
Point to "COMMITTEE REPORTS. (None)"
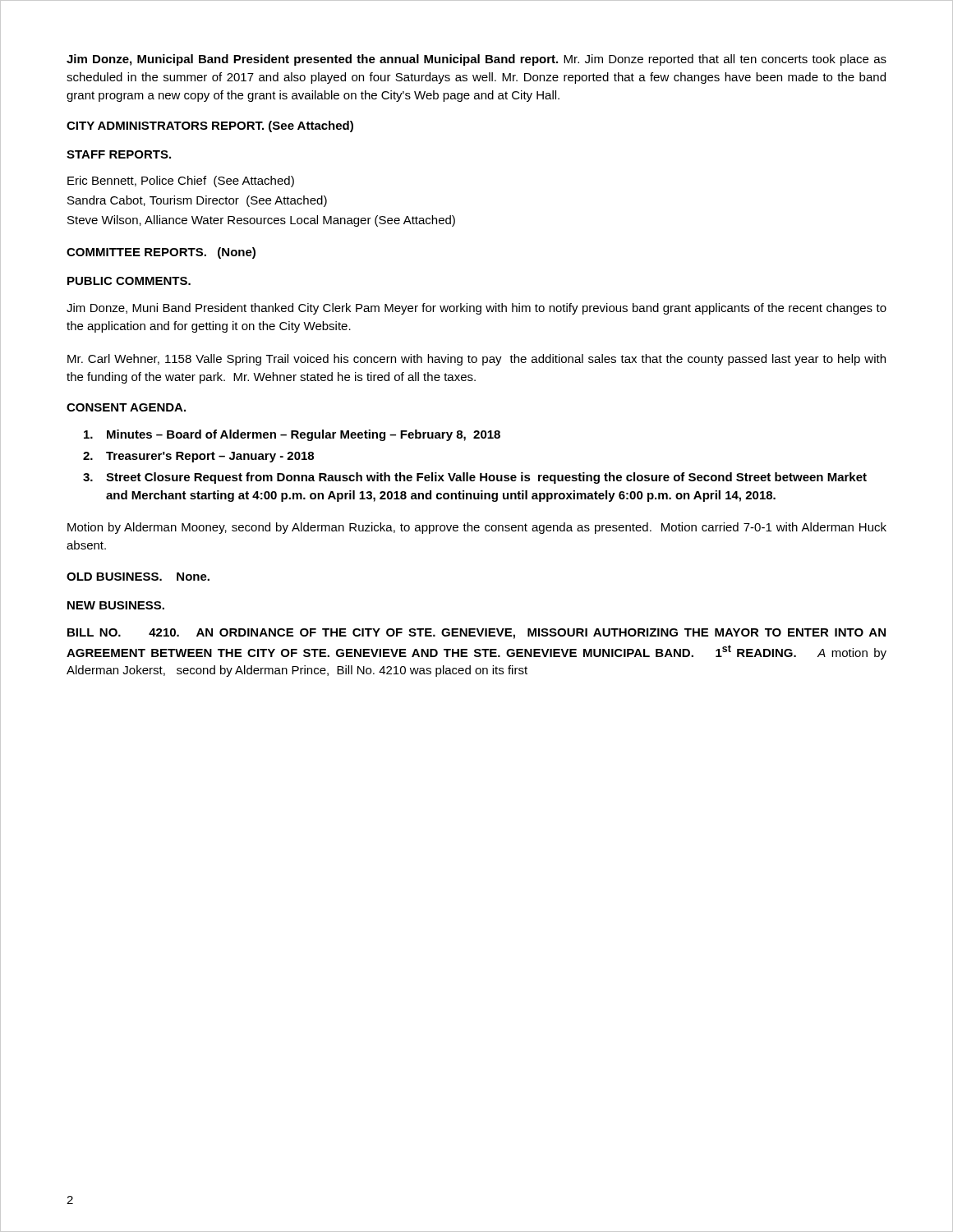click(x=161, y=252)
